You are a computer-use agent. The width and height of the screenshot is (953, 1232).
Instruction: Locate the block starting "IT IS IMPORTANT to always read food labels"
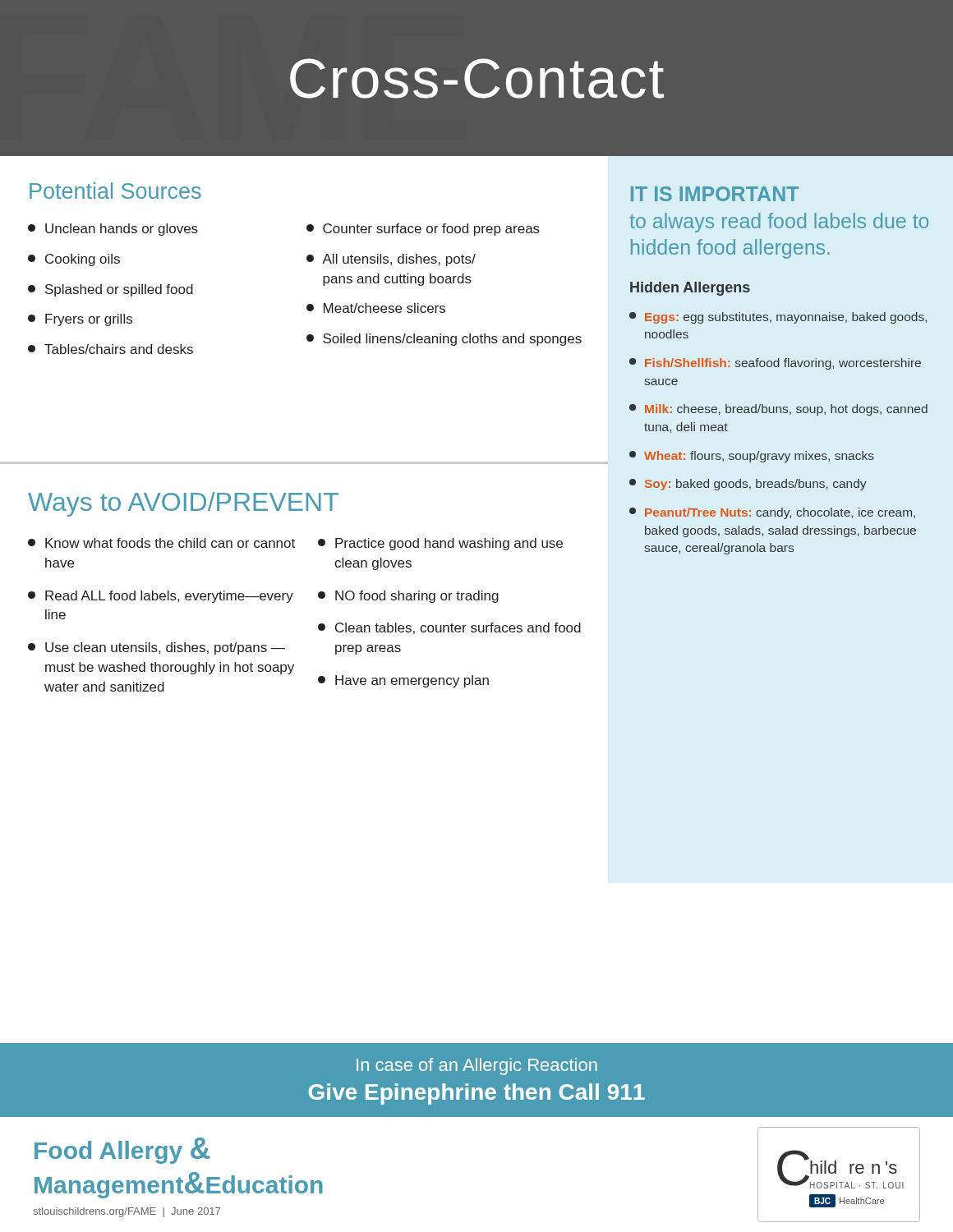(779, 221)
